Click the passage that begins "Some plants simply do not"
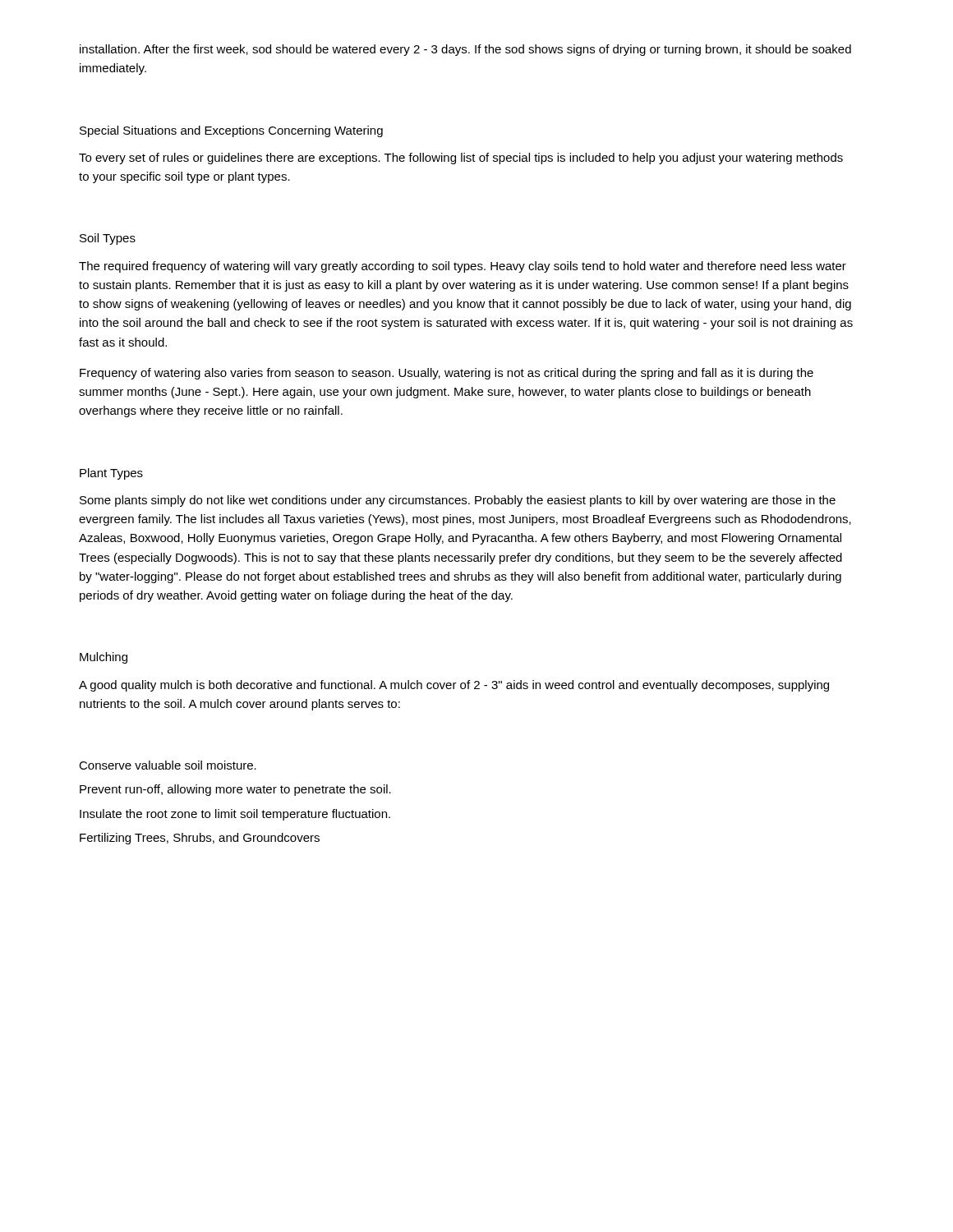 tap(465, 547)
